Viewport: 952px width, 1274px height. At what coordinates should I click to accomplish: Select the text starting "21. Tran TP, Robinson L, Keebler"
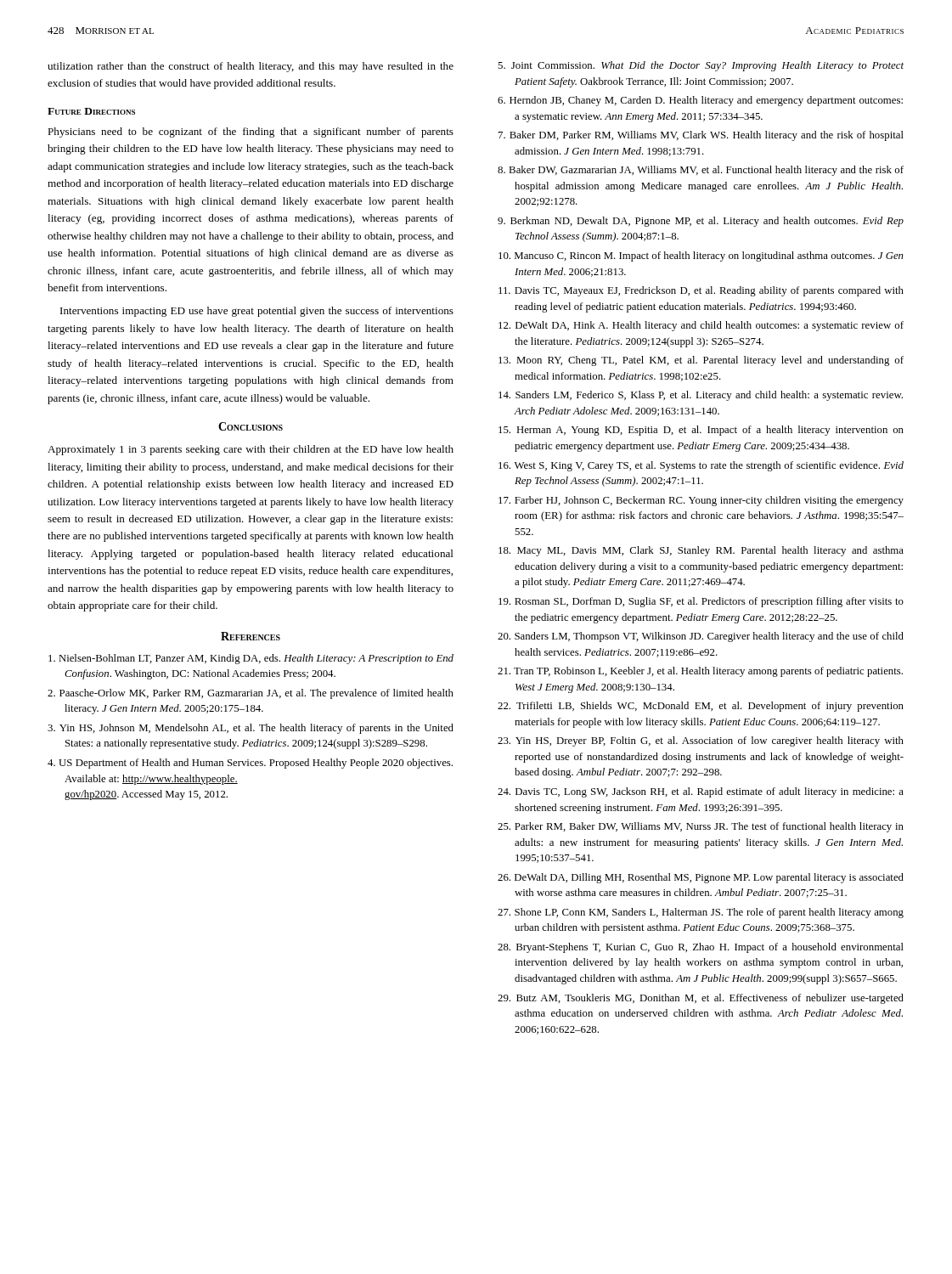coord(701,679)
